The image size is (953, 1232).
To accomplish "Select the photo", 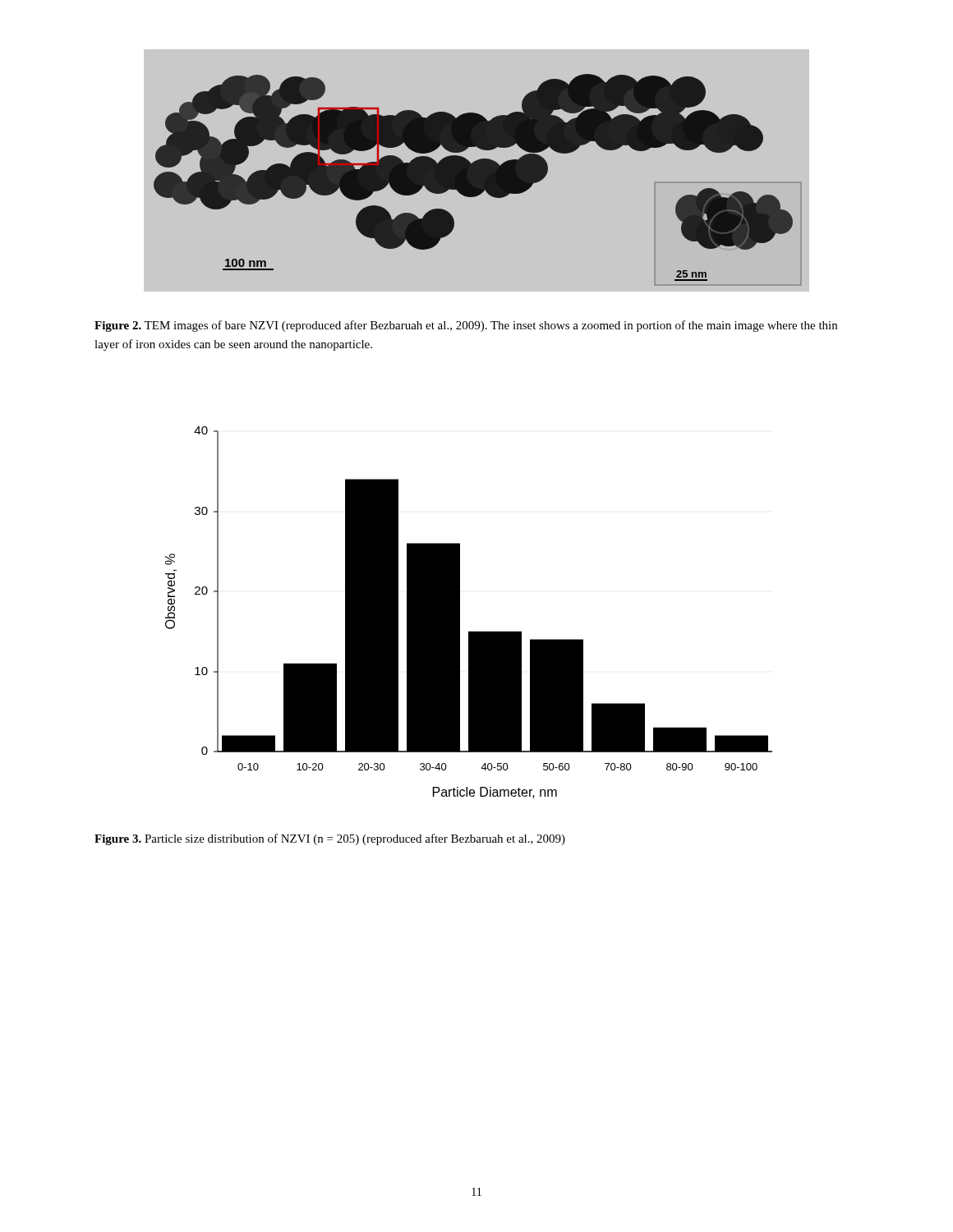I will click(476, 170).
